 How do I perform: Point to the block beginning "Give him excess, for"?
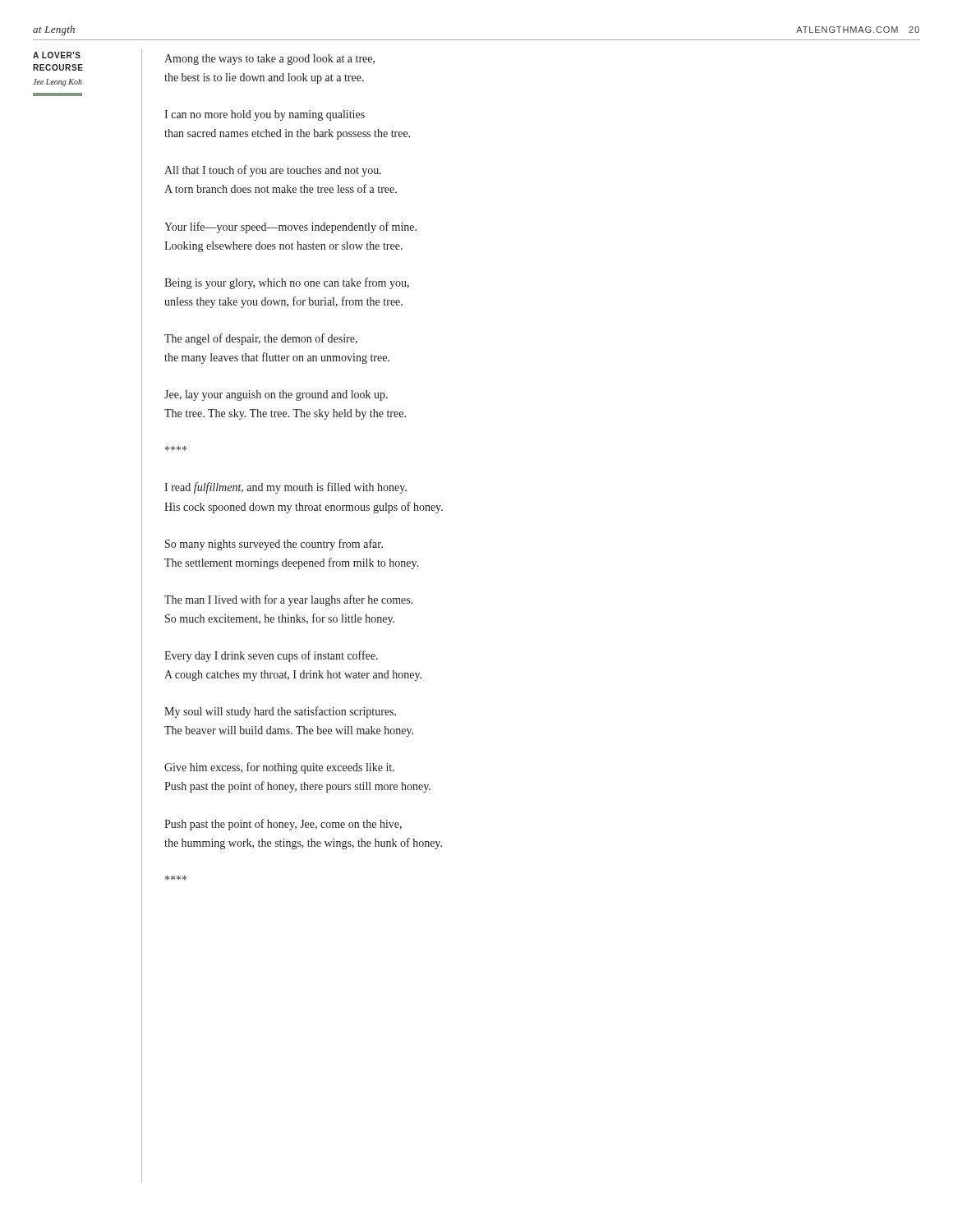click(279, 768)
